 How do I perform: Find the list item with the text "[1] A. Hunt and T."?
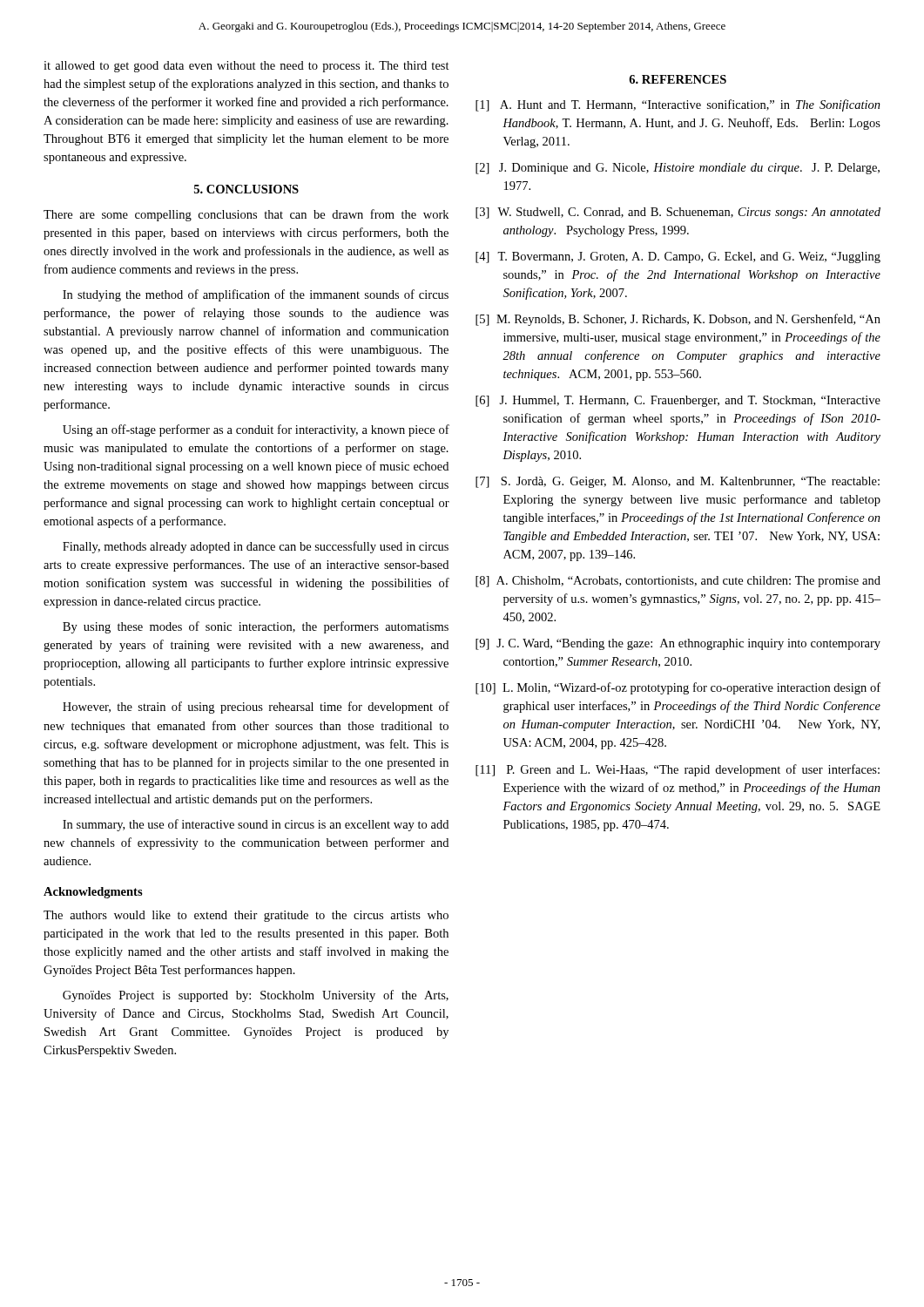coord(678,123)
